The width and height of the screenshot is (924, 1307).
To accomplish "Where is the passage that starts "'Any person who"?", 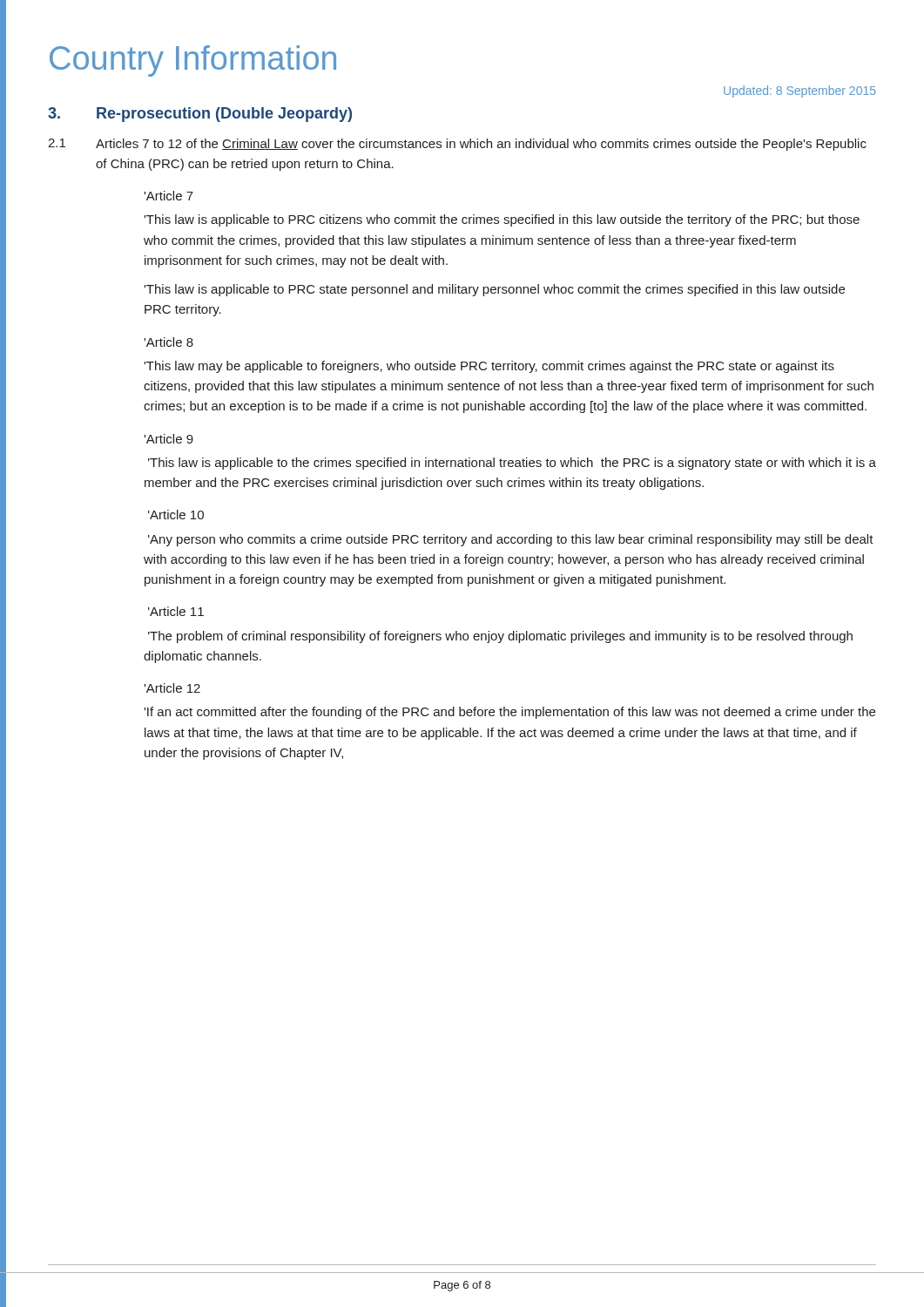I will point(510,559).
